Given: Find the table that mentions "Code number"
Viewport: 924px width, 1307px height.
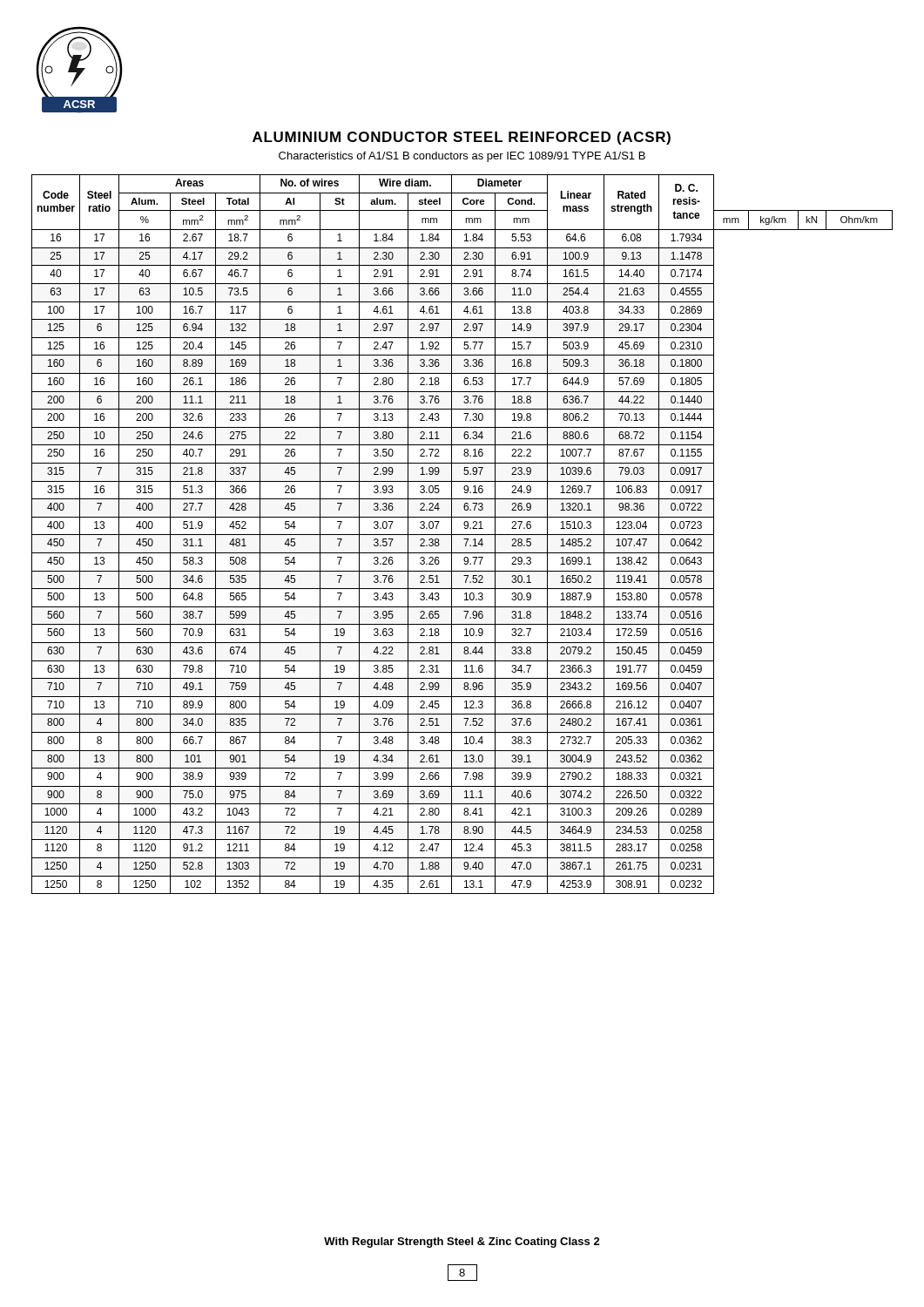Looking at the screenshot, I should [x=462, y=534].
